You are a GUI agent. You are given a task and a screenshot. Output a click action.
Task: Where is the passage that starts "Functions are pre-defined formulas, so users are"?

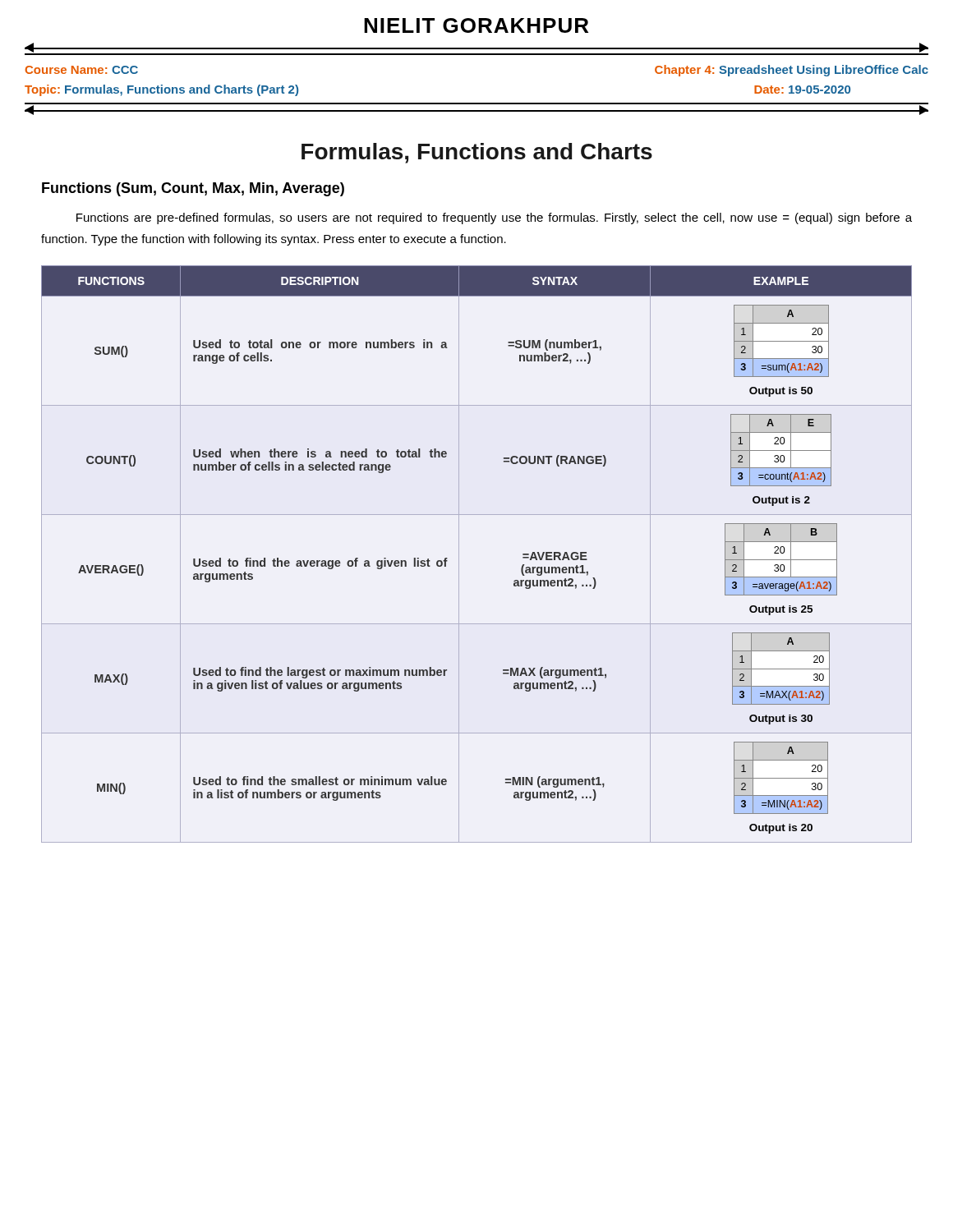point(476,228)
